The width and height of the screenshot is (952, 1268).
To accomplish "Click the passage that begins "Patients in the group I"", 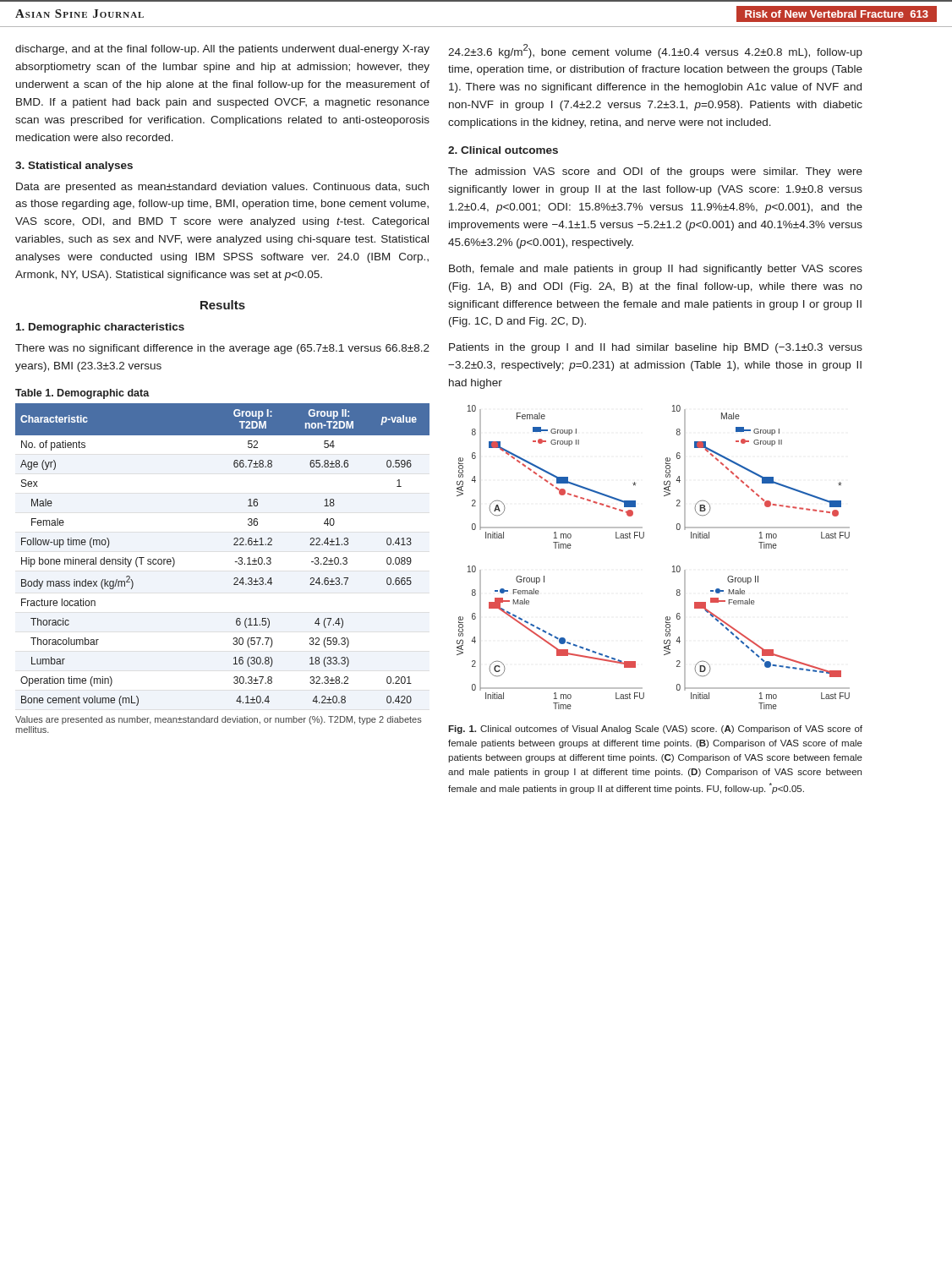I will (655, 366).
